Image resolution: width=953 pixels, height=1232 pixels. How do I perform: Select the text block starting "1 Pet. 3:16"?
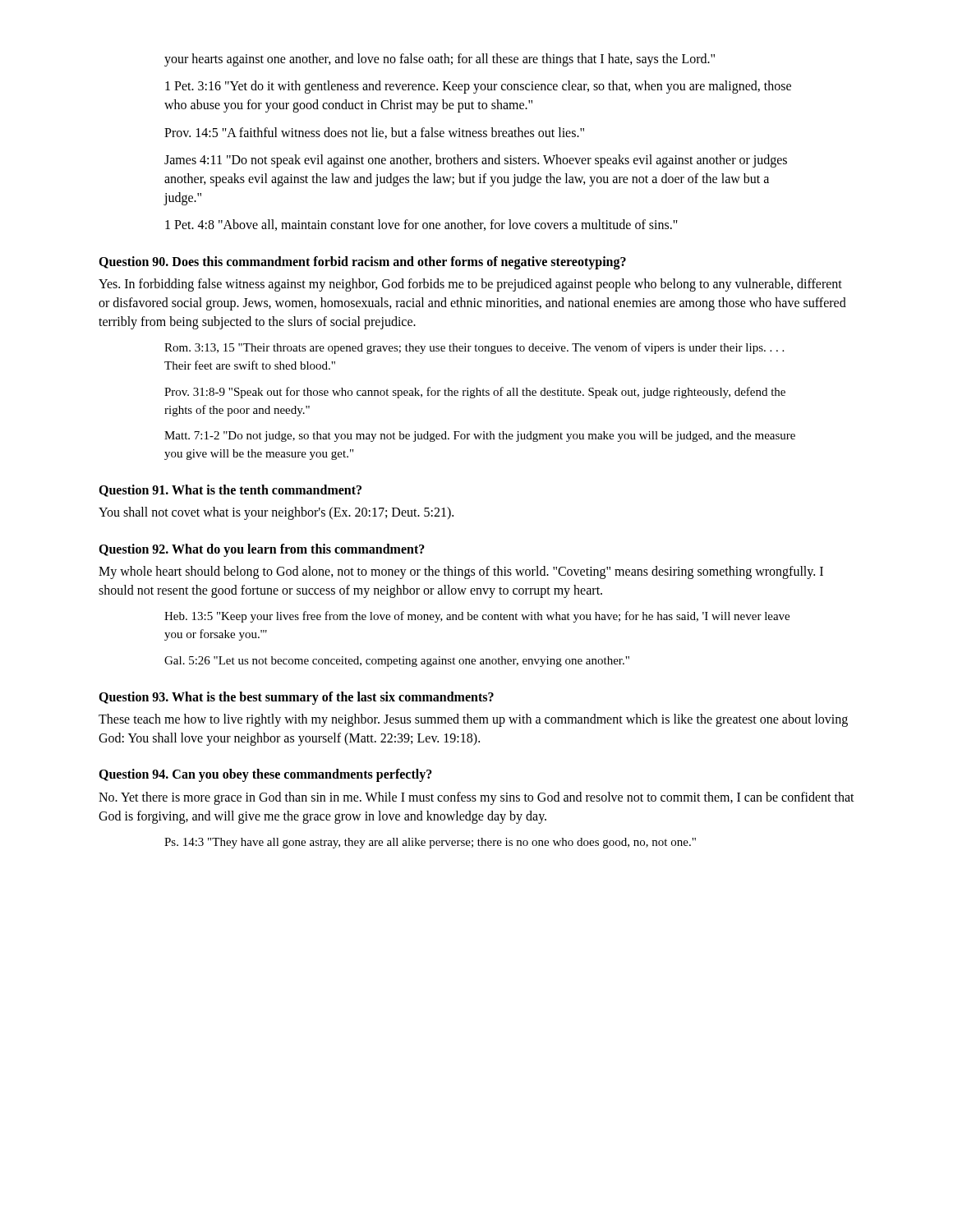(x=485, y=96)
